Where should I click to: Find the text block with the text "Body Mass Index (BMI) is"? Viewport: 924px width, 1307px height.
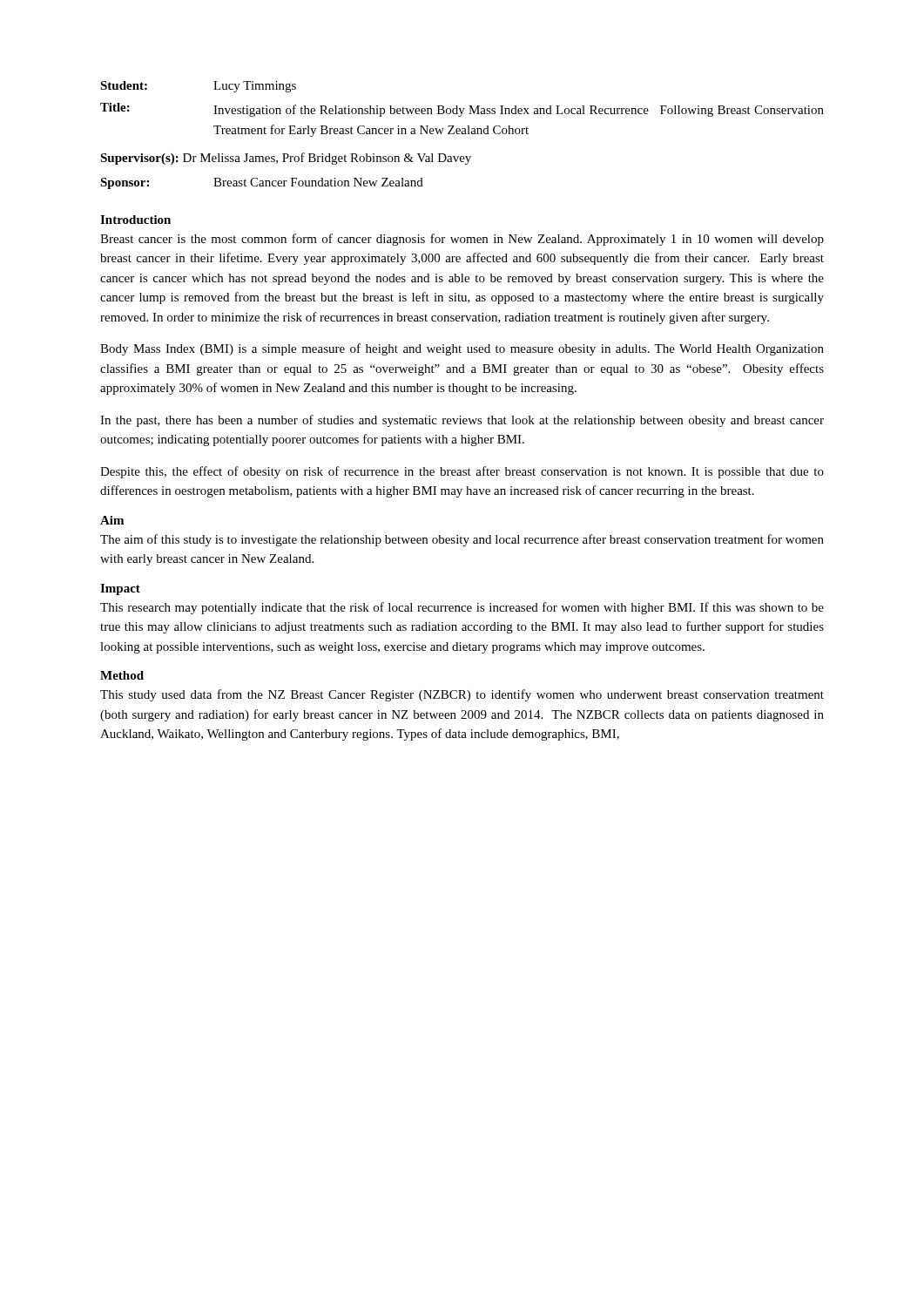click(x=462, y=368)
